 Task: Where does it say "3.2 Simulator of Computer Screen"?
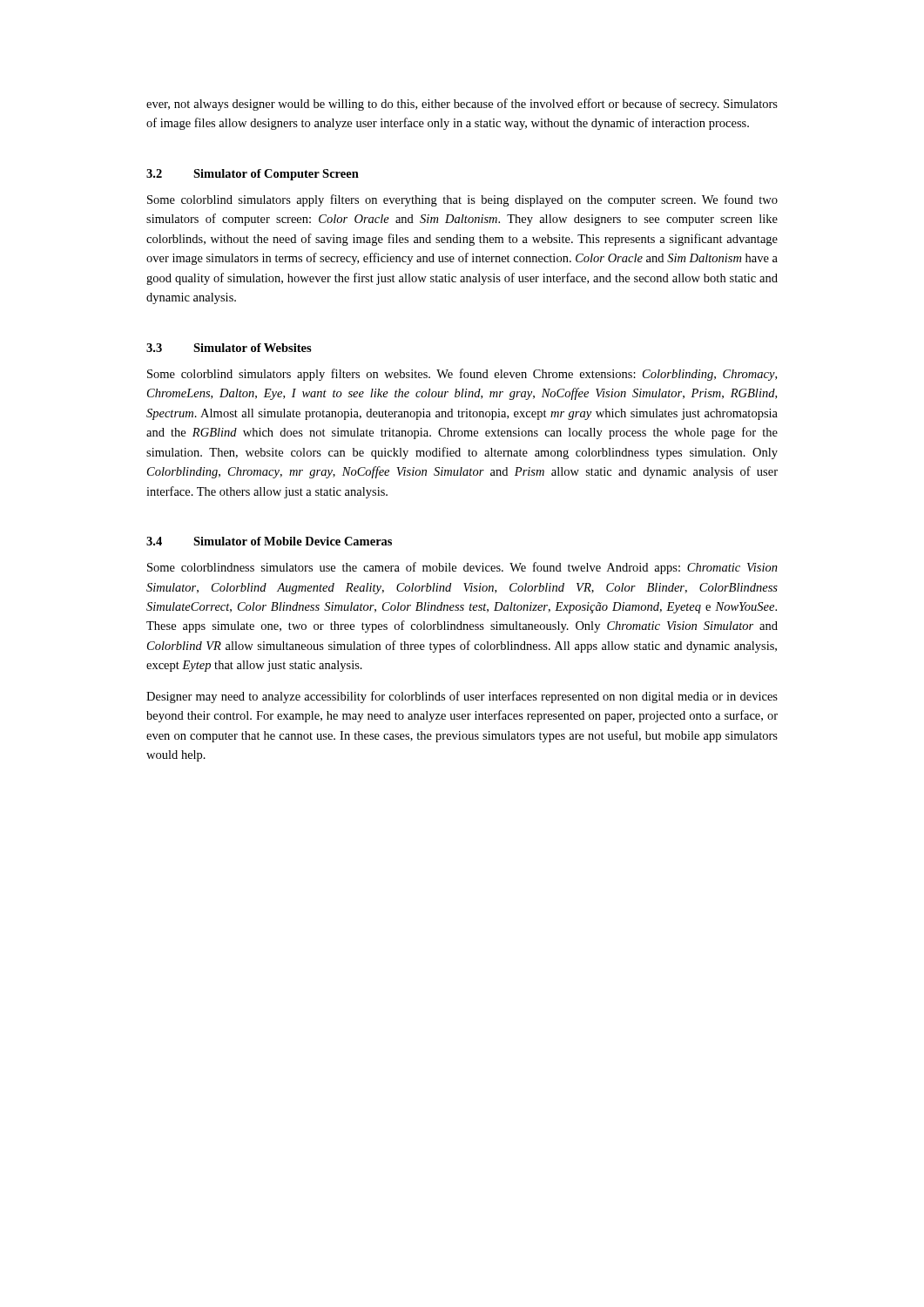point(252,174)
